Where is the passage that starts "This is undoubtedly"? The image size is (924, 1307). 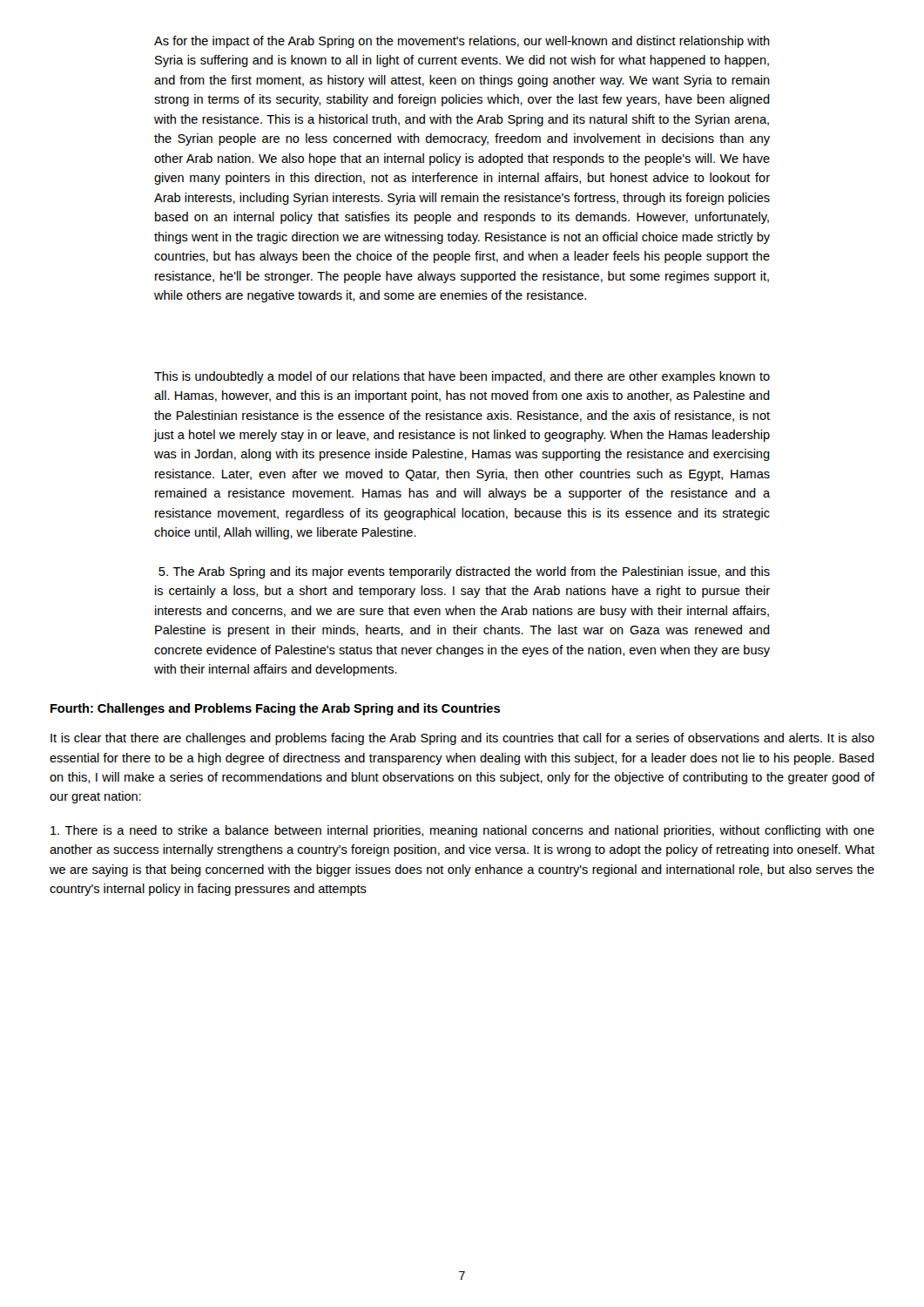[462, 455]
